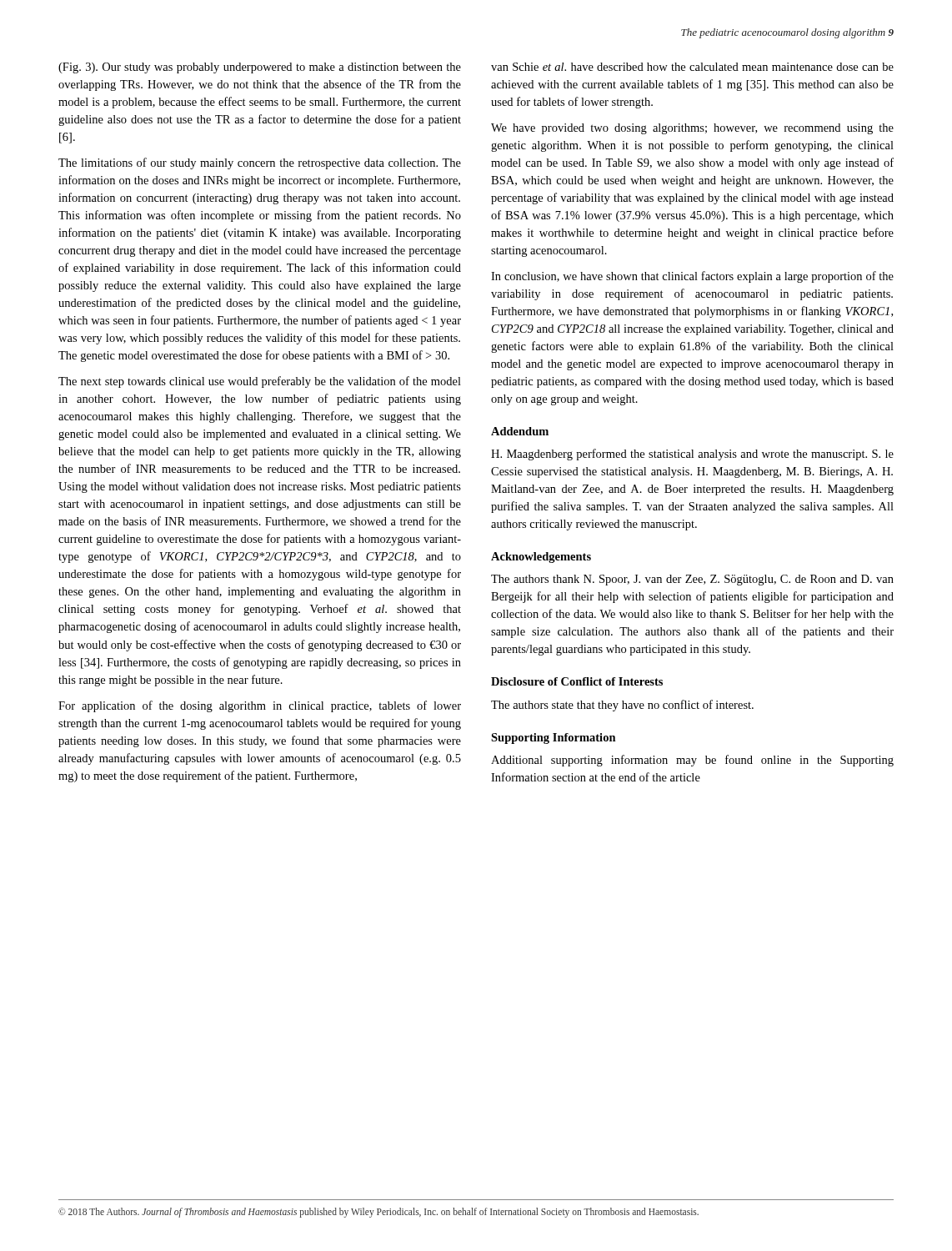Find the block on this page that starts "van Schie et al. have"
The width and height of the screenshot is (952, 1251).
coord(692,85)
